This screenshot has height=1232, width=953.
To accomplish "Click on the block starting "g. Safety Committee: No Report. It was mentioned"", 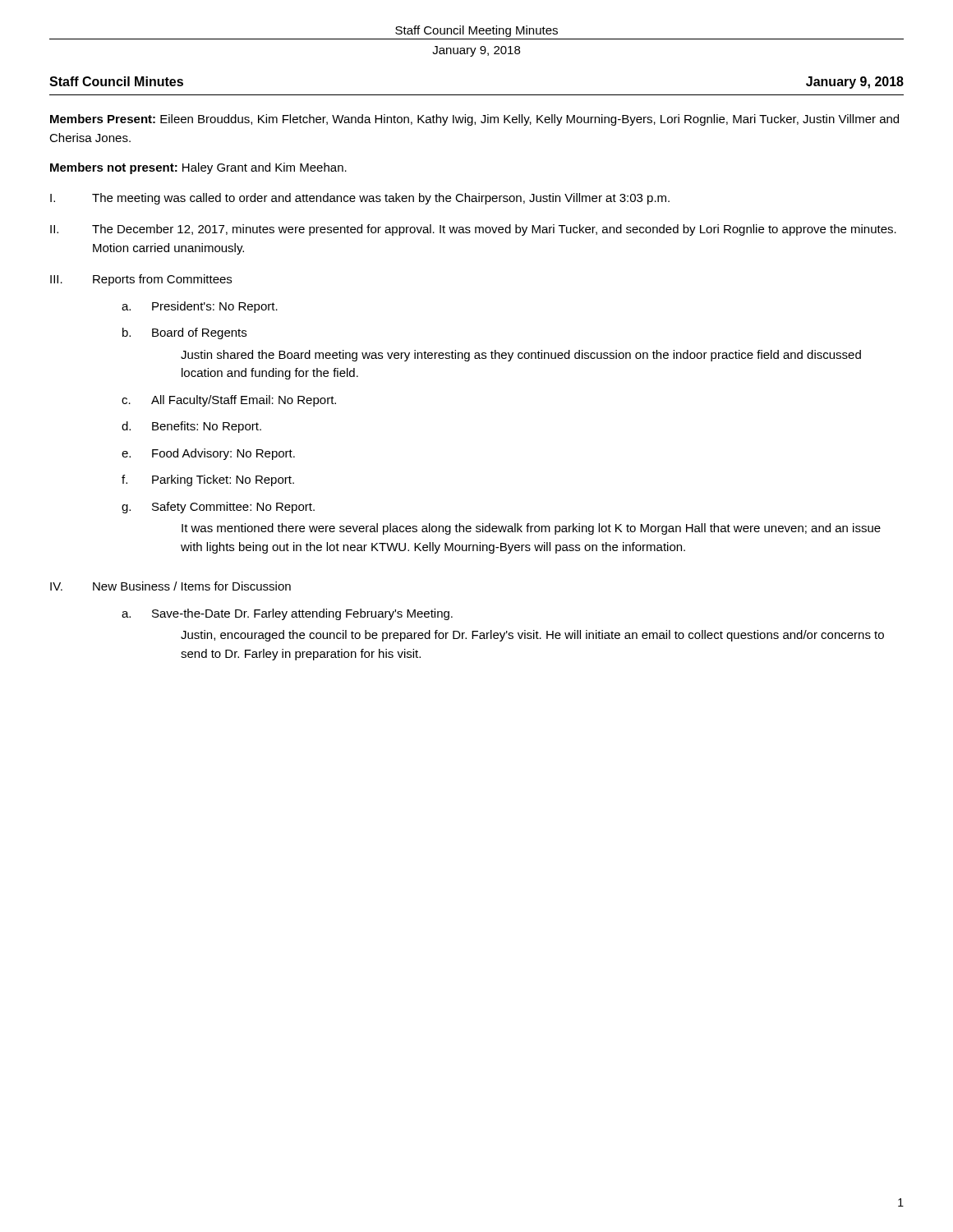I will pyautogui.click(x=513, y=527).
